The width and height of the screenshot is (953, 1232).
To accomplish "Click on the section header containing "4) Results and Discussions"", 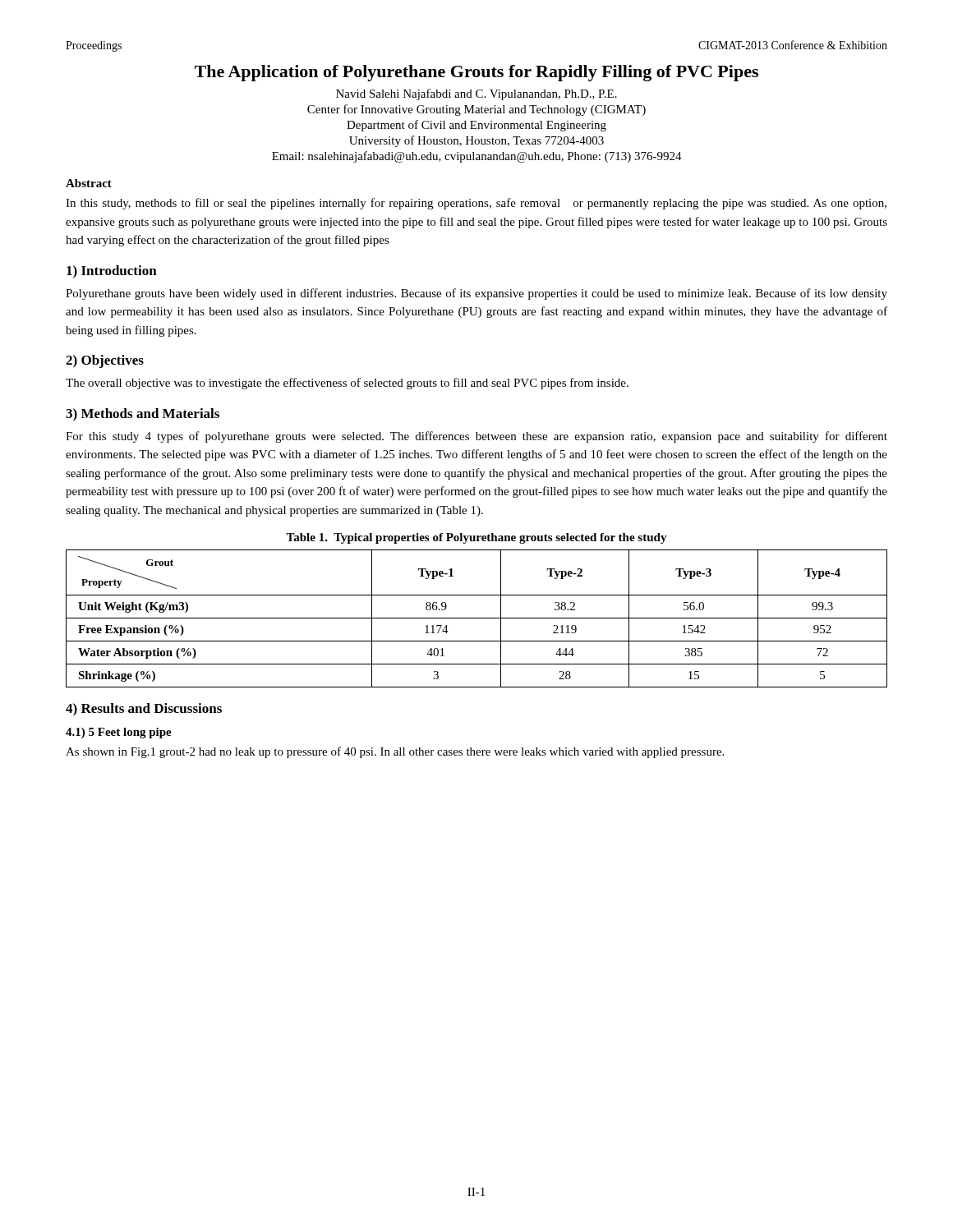I will pyautogui.click(x=144, y=708).
